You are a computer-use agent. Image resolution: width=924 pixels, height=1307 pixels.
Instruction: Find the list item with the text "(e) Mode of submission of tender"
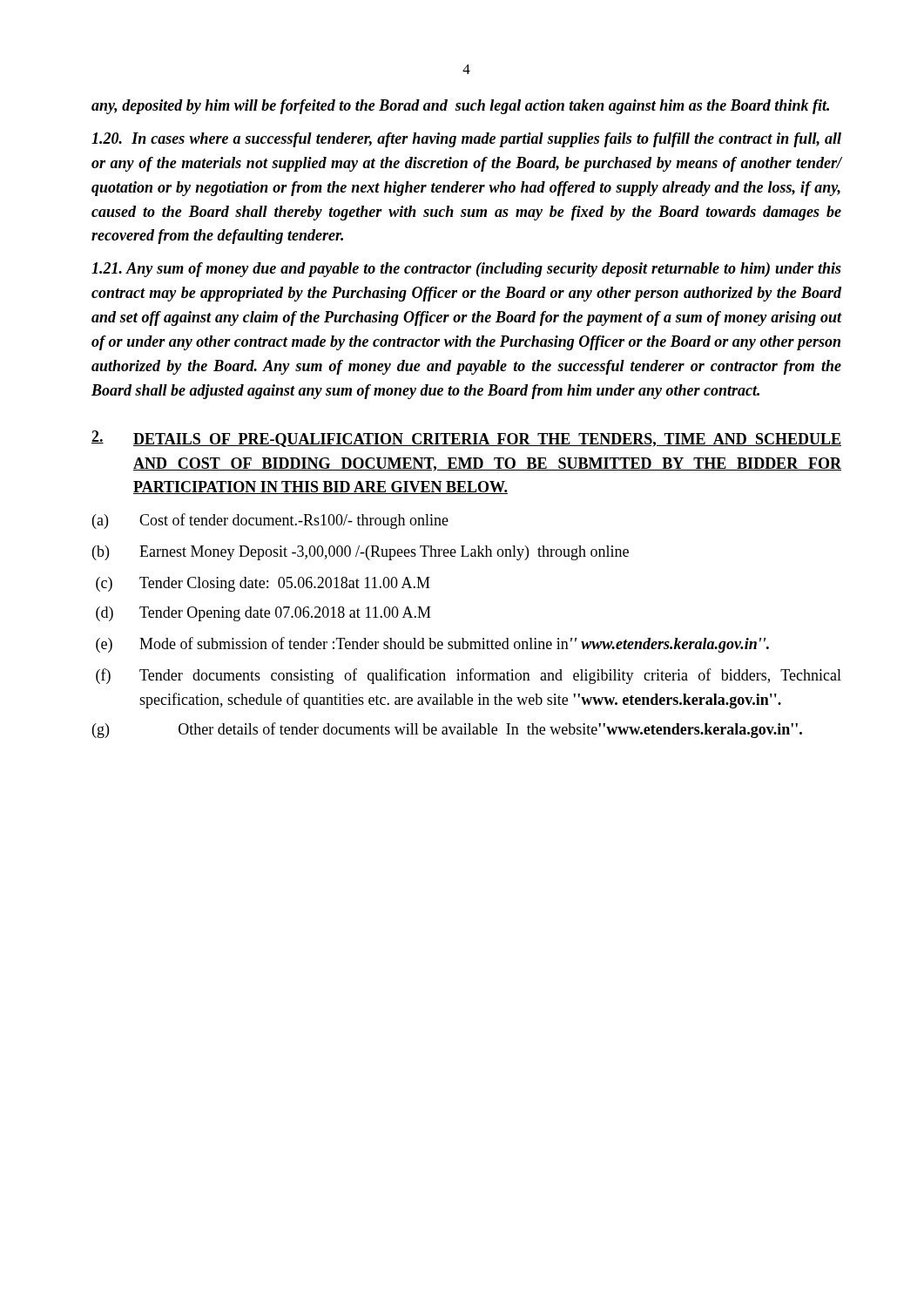click(466, 645)
